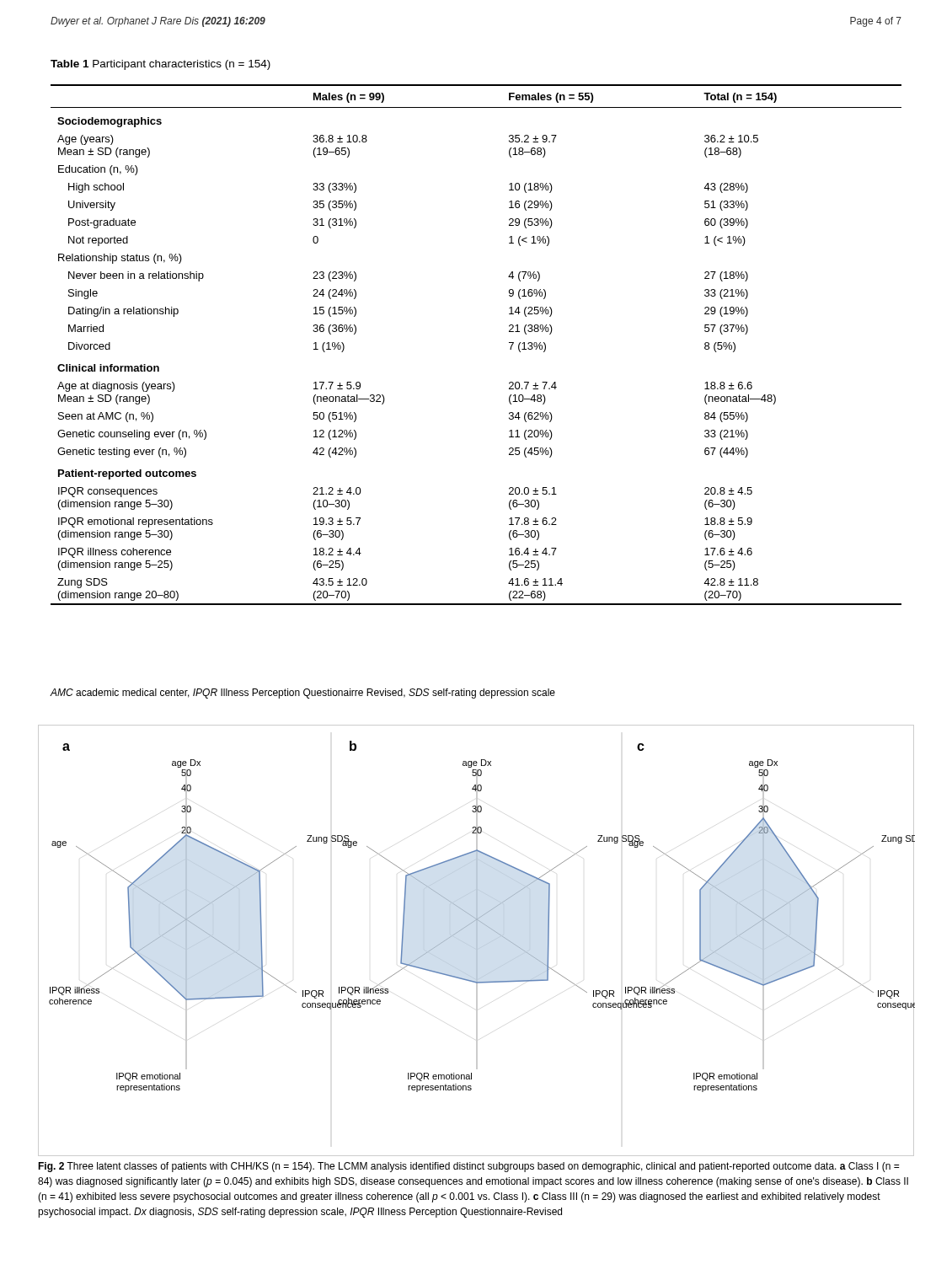Find the passage starting "Table 1 Participant characteristics (n"
Screen dimensions: 1264x952
click(x=161, y=64)
